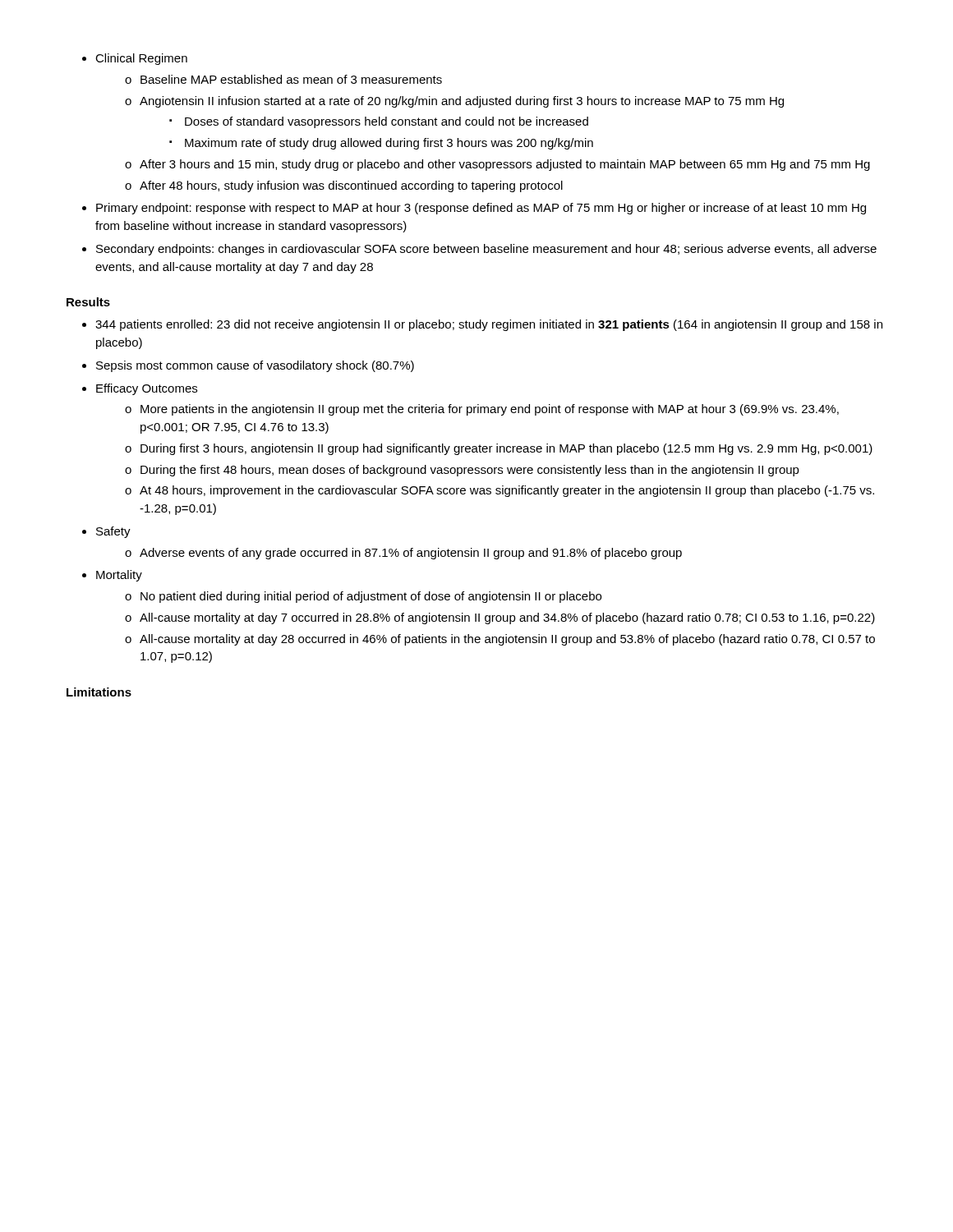953x1232 pixels.
Task: Find the block starting "Angiotensin II infusion"
Action: click(x=513, y=123)
